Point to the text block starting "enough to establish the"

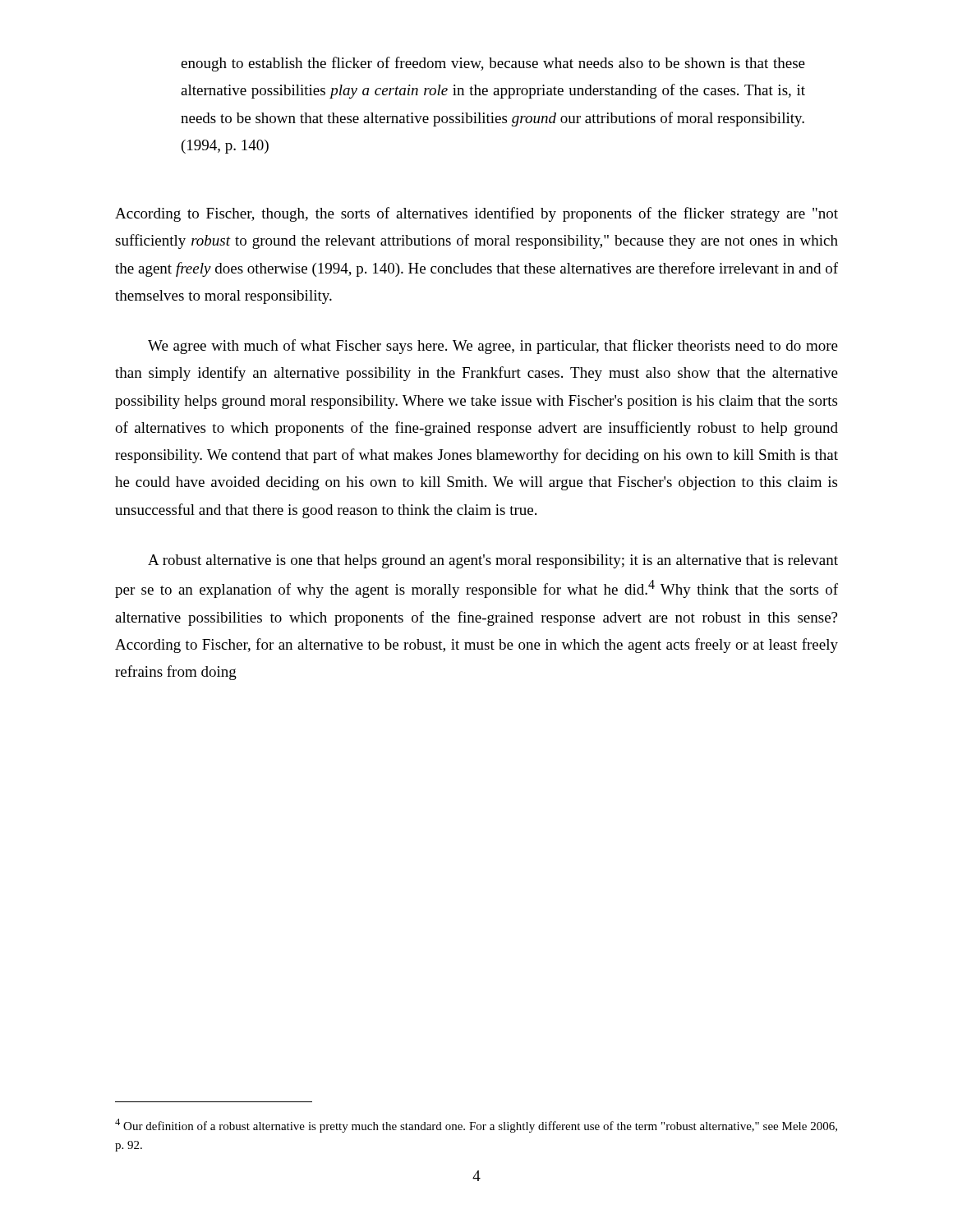pos(493,104)
